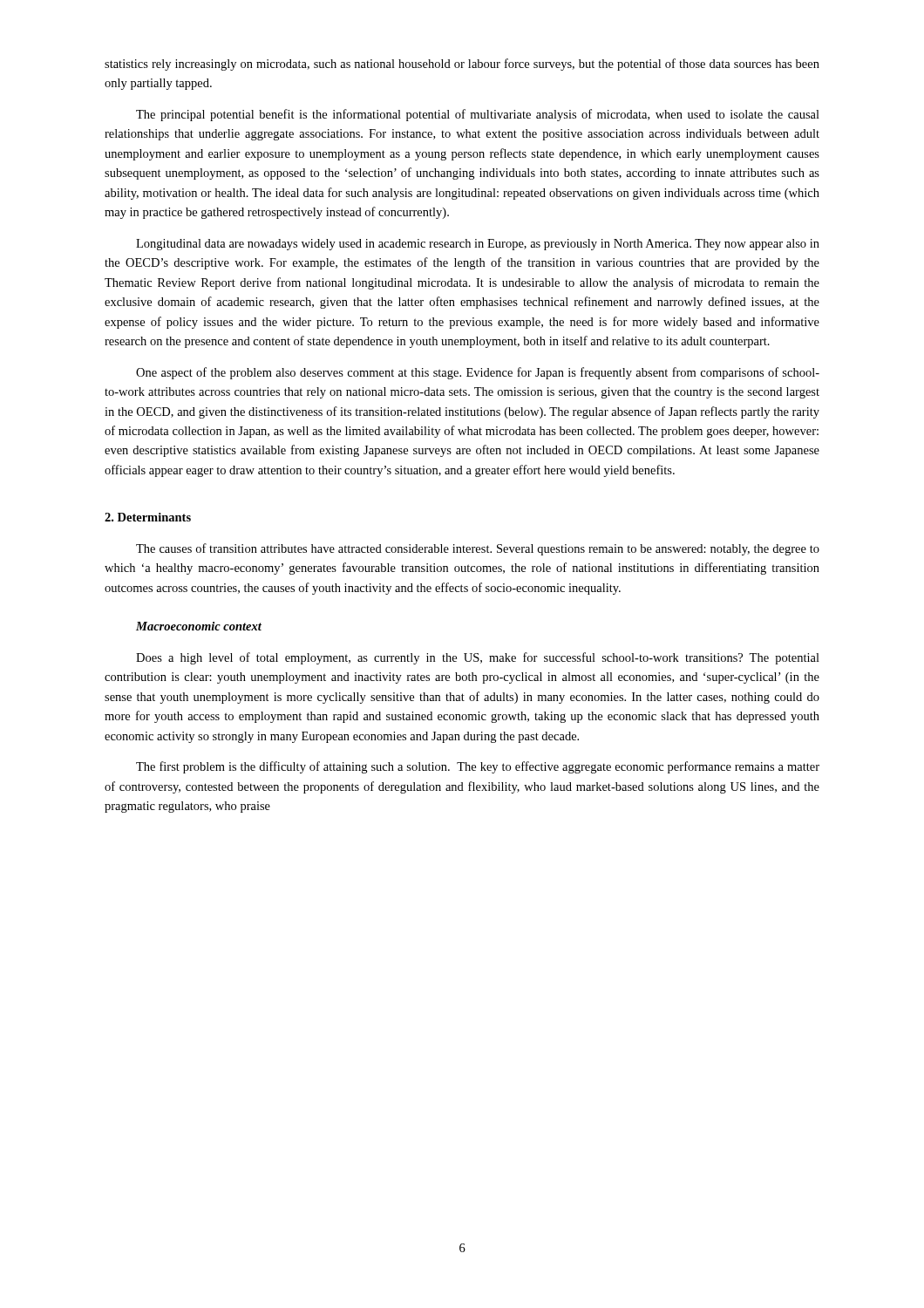Click on the text block containing "The causes of"
Viewport: 924px width, 1308px height.
click(462, 568)
